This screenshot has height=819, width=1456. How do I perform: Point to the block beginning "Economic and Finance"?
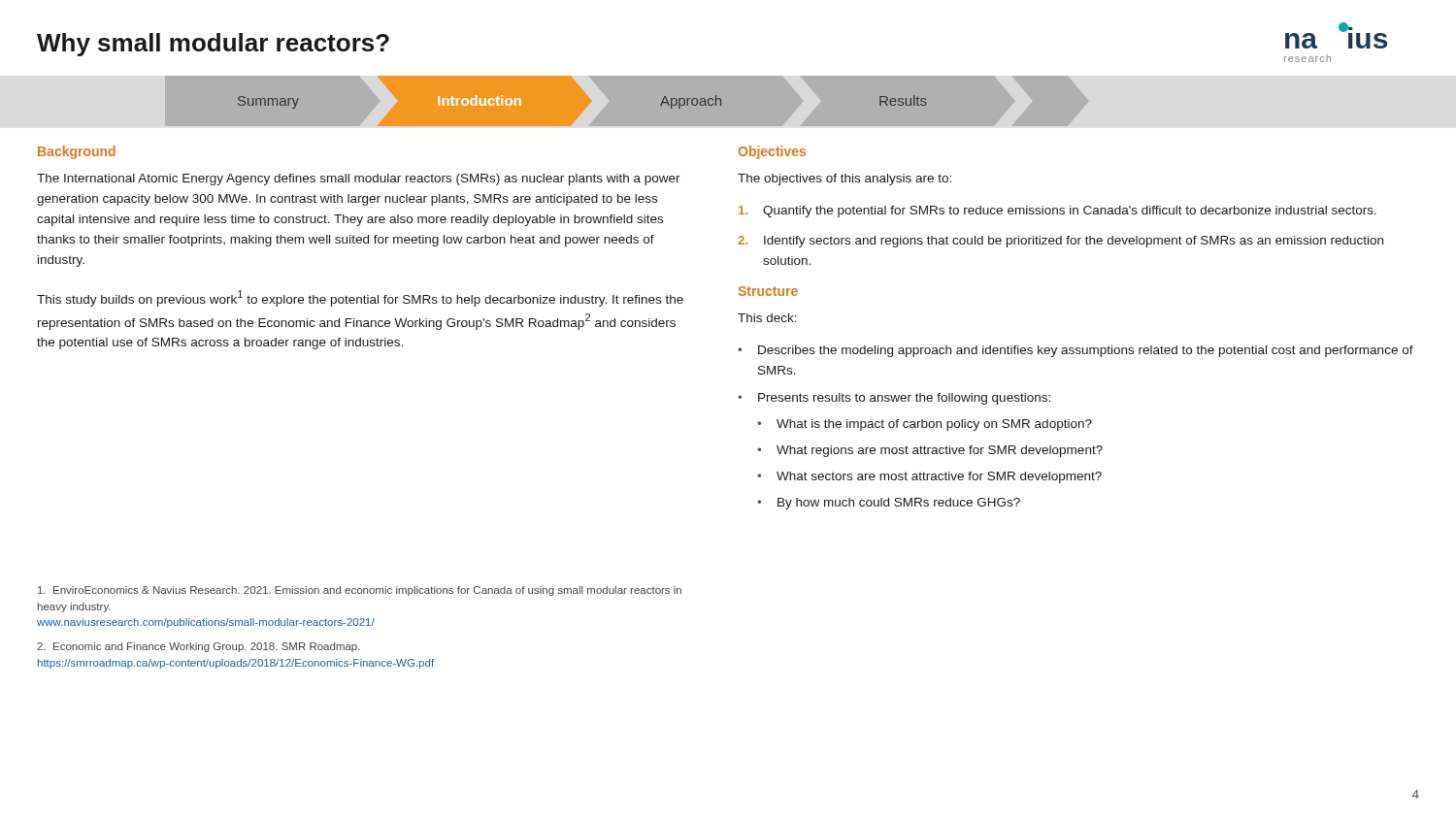click(x=235, y=654)
